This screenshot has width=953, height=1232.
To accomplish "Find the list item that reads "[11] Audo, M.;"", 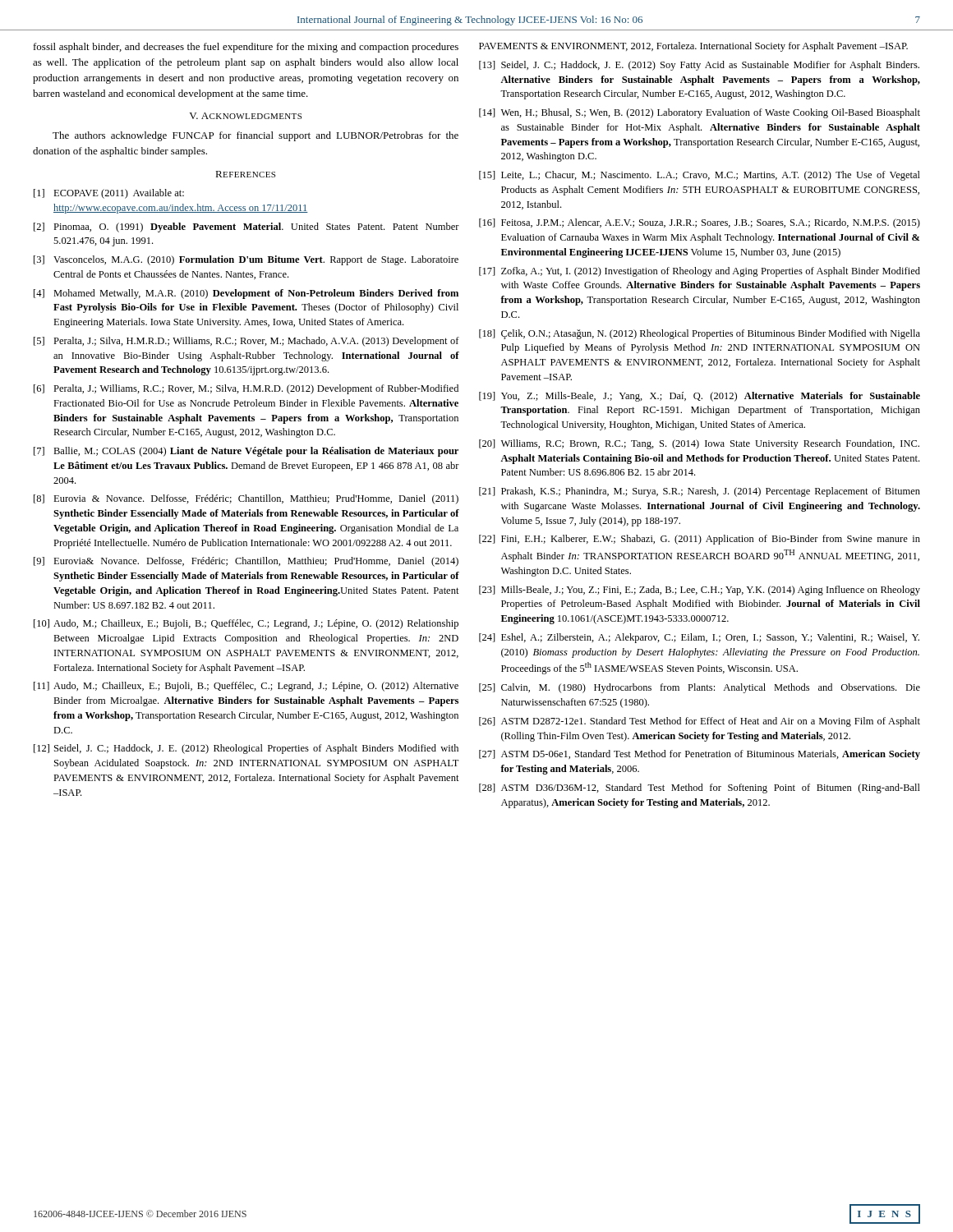I will click(x=246, y=709).
